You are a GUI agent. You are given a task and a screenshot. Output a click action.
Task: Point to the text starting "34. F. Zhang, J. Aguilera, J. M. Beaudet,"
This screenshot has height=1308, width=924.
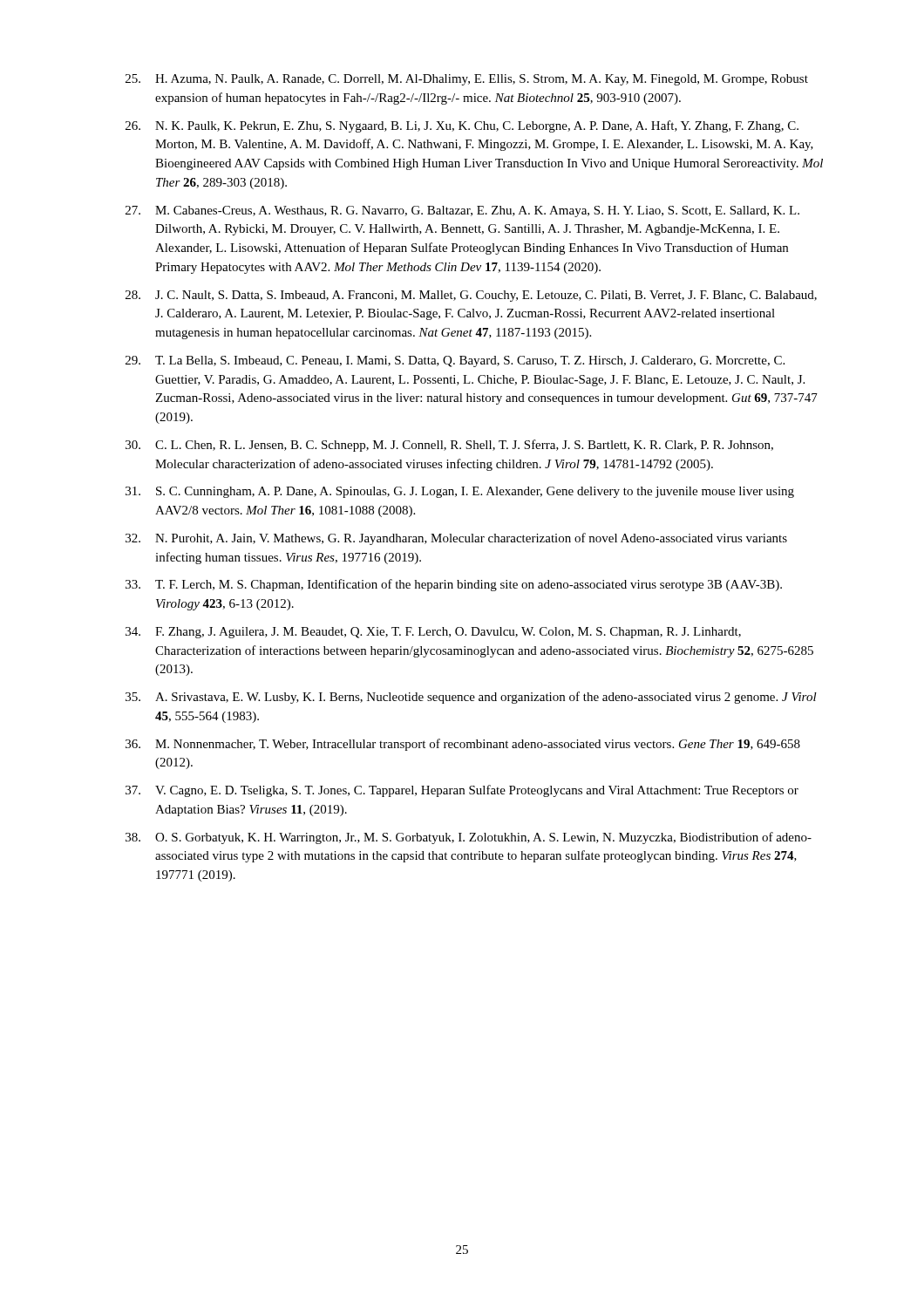(x=462, y=651)
